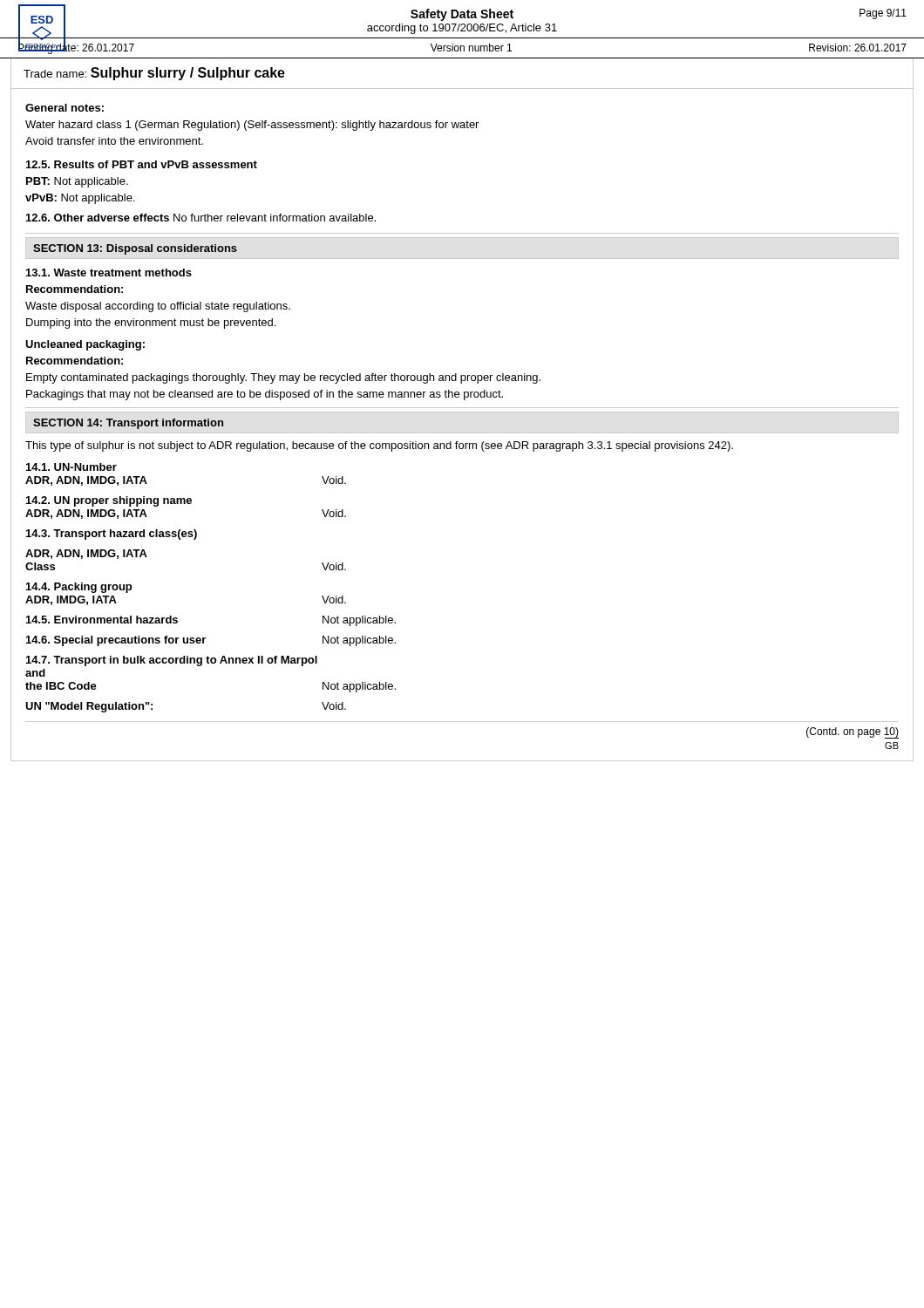
Task: Locate the text "5. Environmental hazards Not applicable."
Action: (101, 620)
